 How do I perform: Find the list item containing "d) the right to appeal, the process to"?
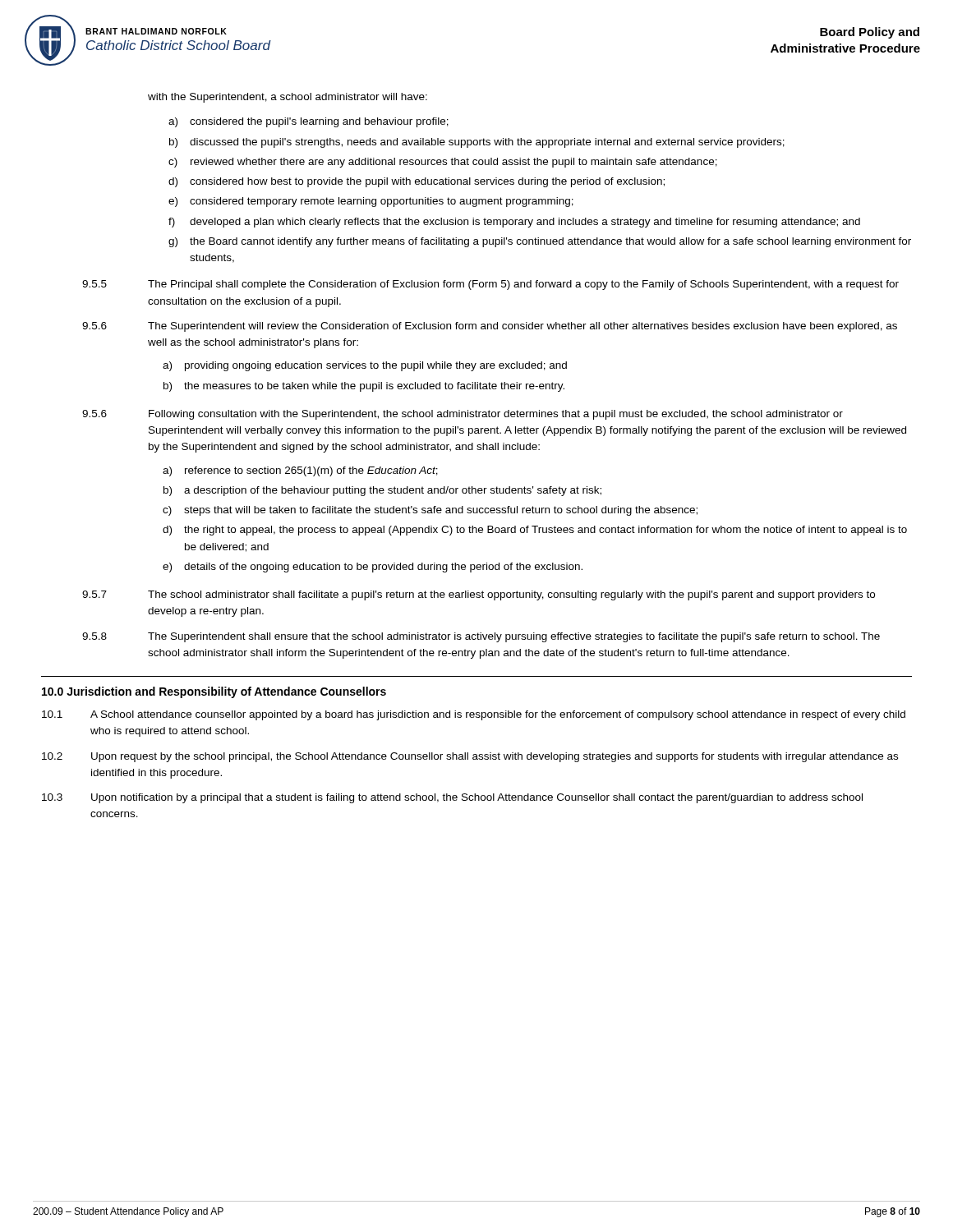tap(537, 538)
